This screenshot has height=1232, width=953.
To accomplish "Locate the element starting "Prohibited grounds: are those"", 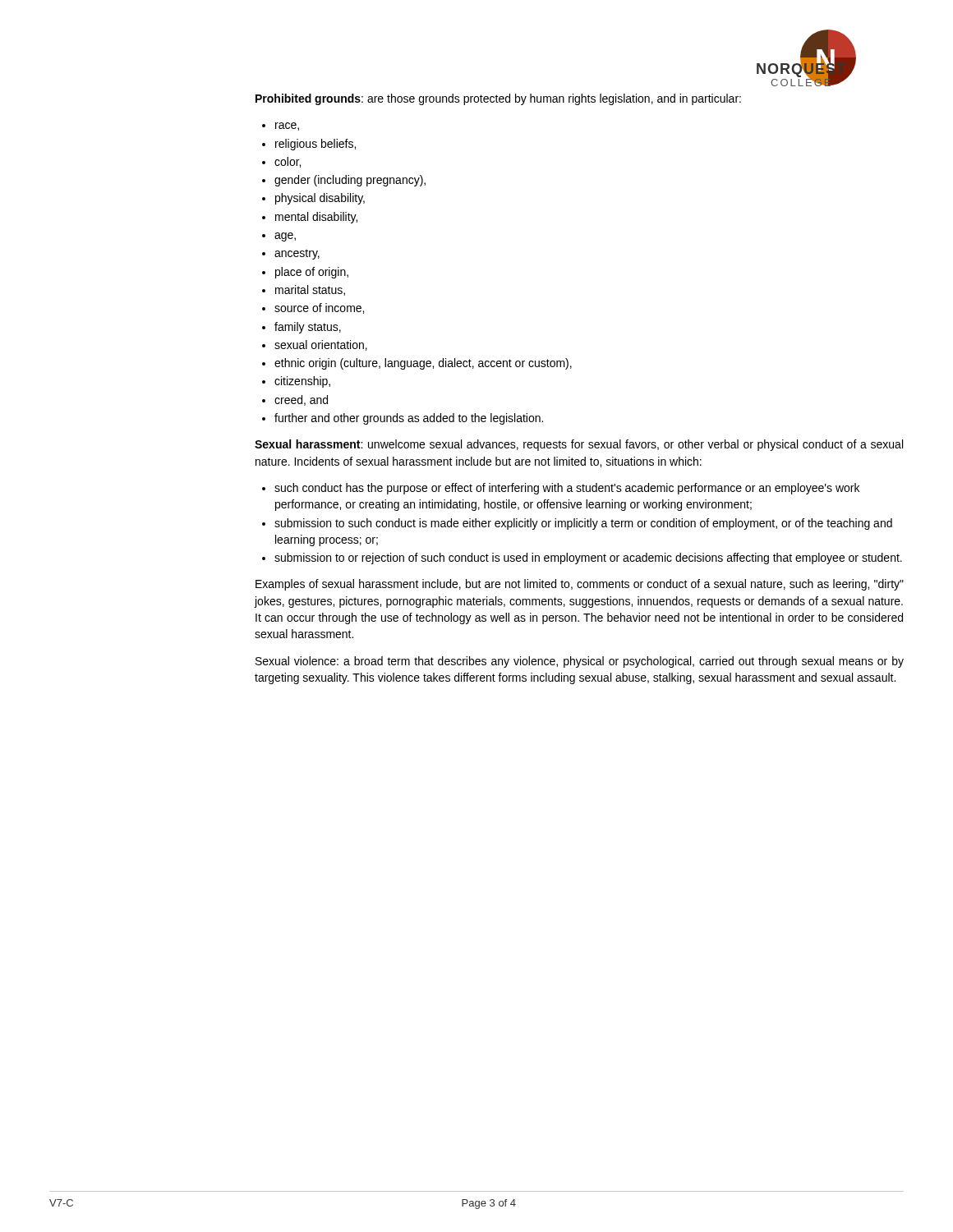I will [x=579, y=99].
